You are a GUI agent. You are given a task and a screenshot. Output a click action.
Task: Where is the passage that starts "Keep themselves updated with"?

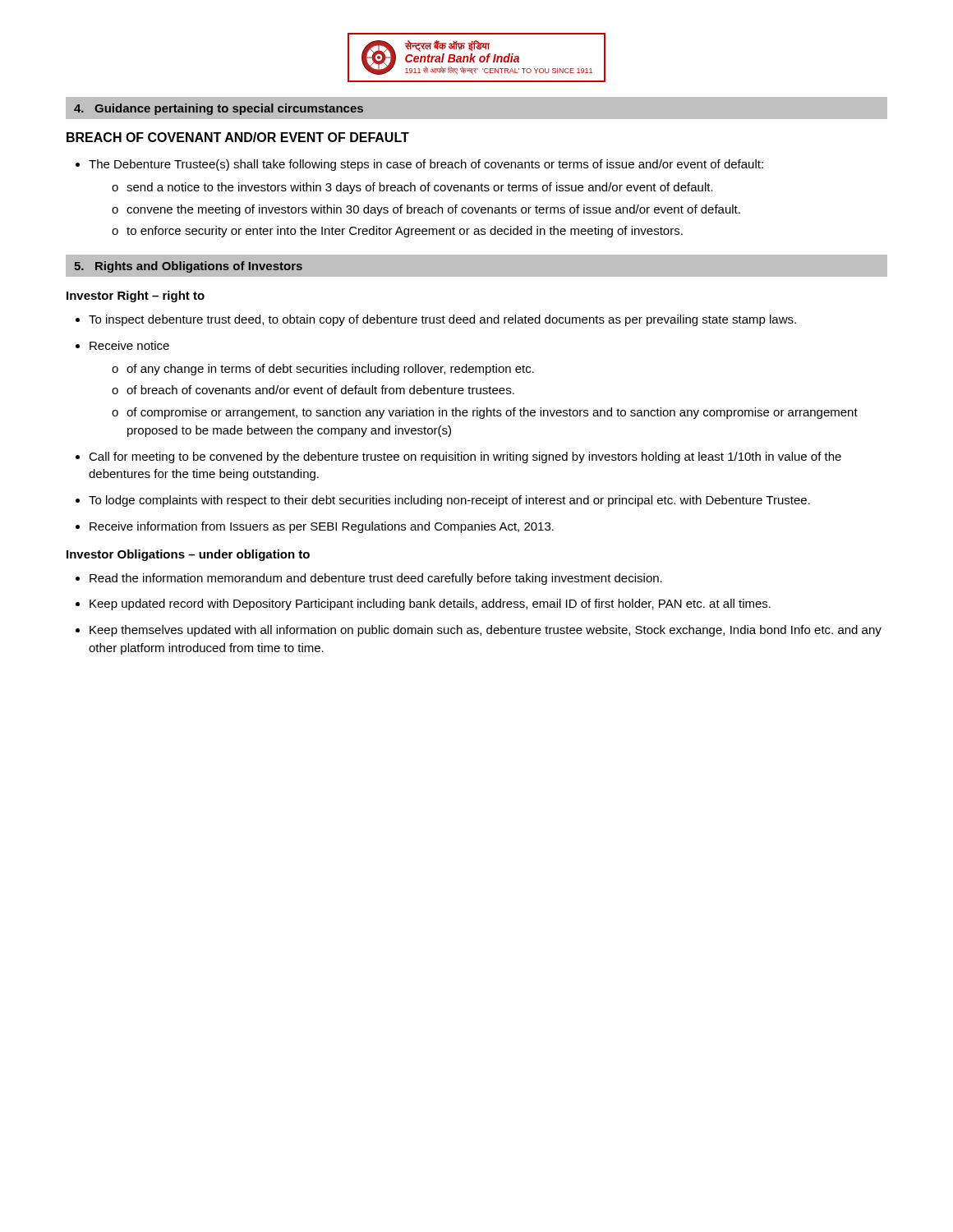[x=488, y=639]
